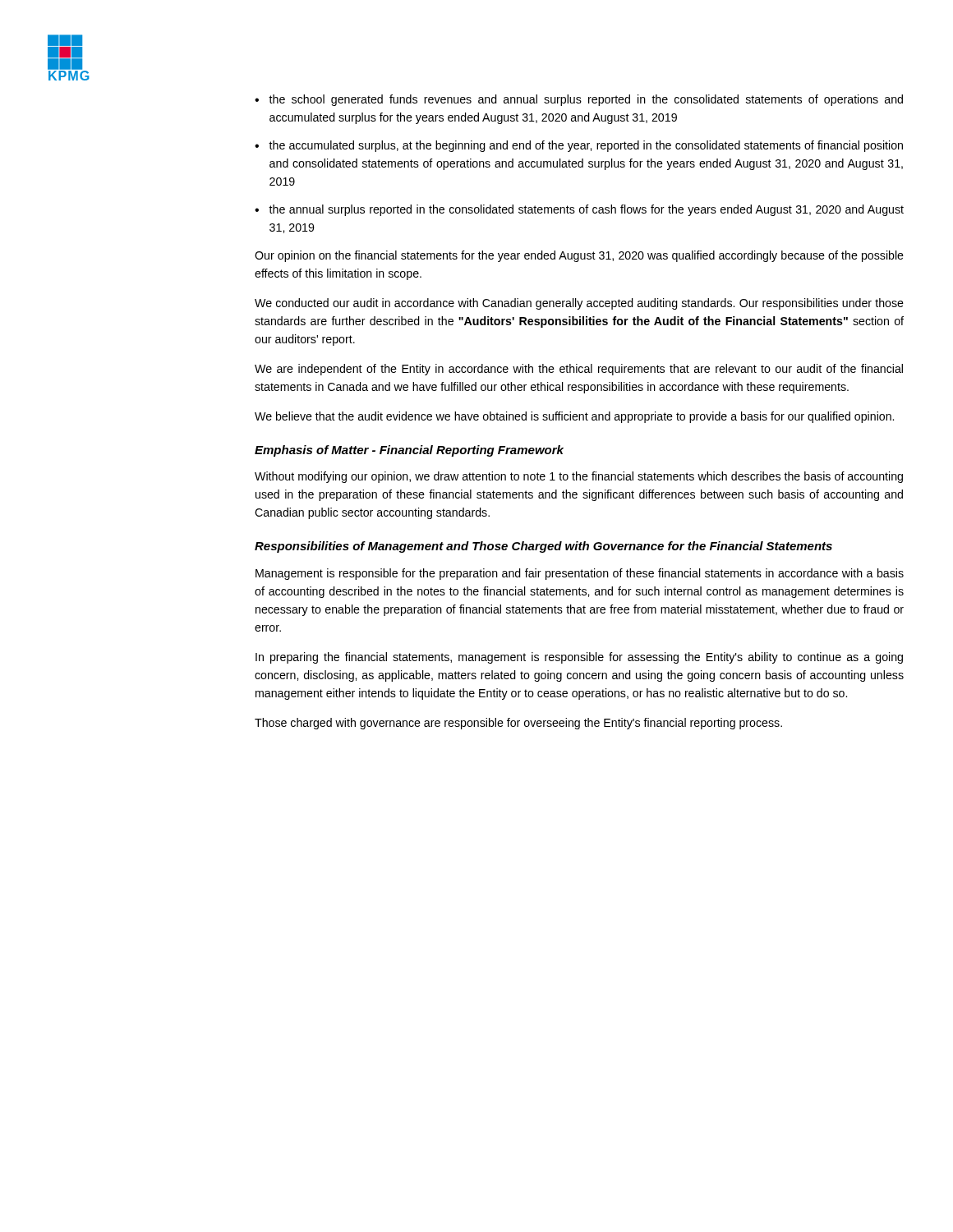The height and width of the screenshot is (1232, 953).
Task: Select the list item containing "the school generated funds revenues"
Action: [x=579, y=108]
